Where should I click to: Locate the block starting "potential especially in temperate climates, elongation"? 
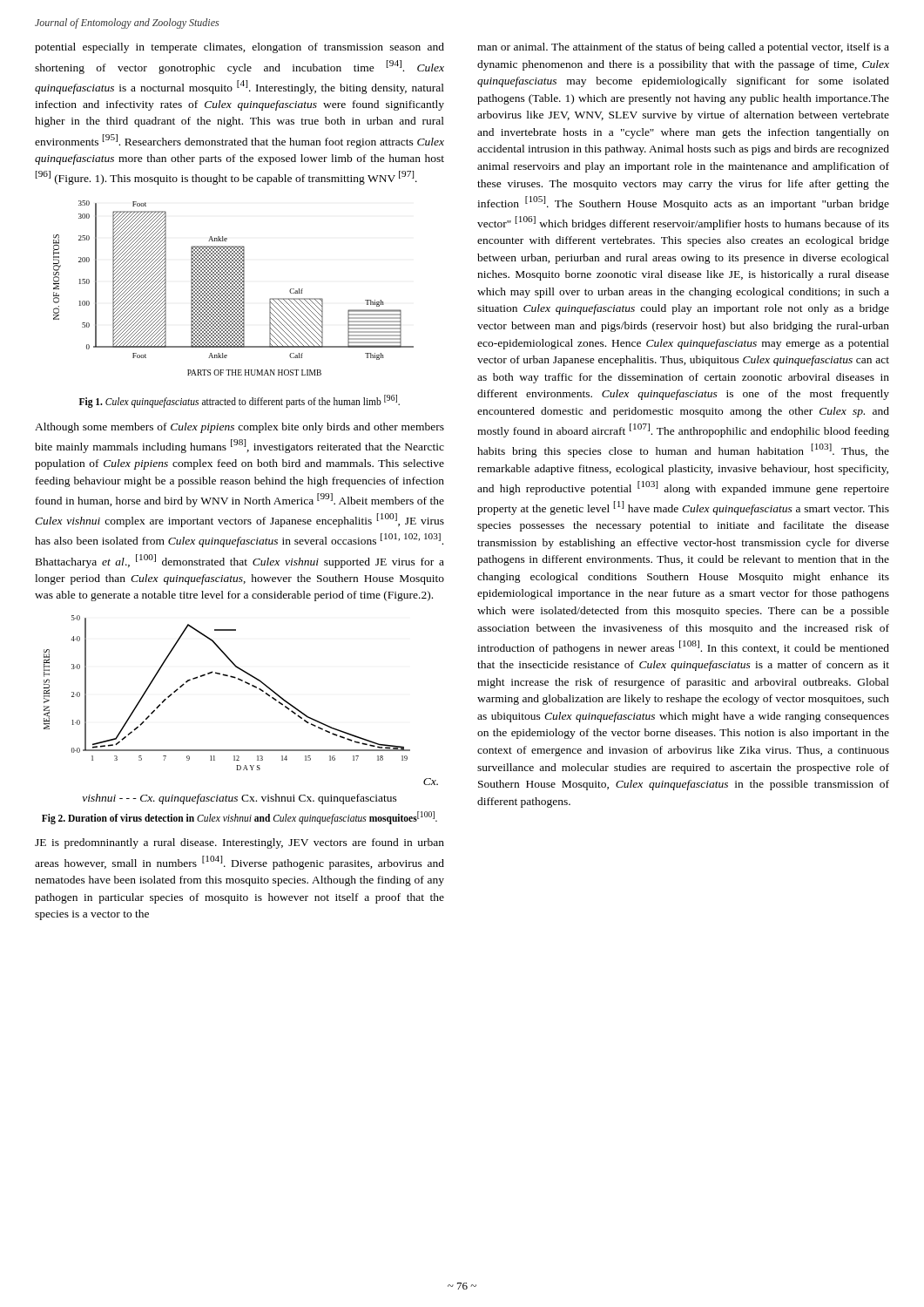point(240,113)
